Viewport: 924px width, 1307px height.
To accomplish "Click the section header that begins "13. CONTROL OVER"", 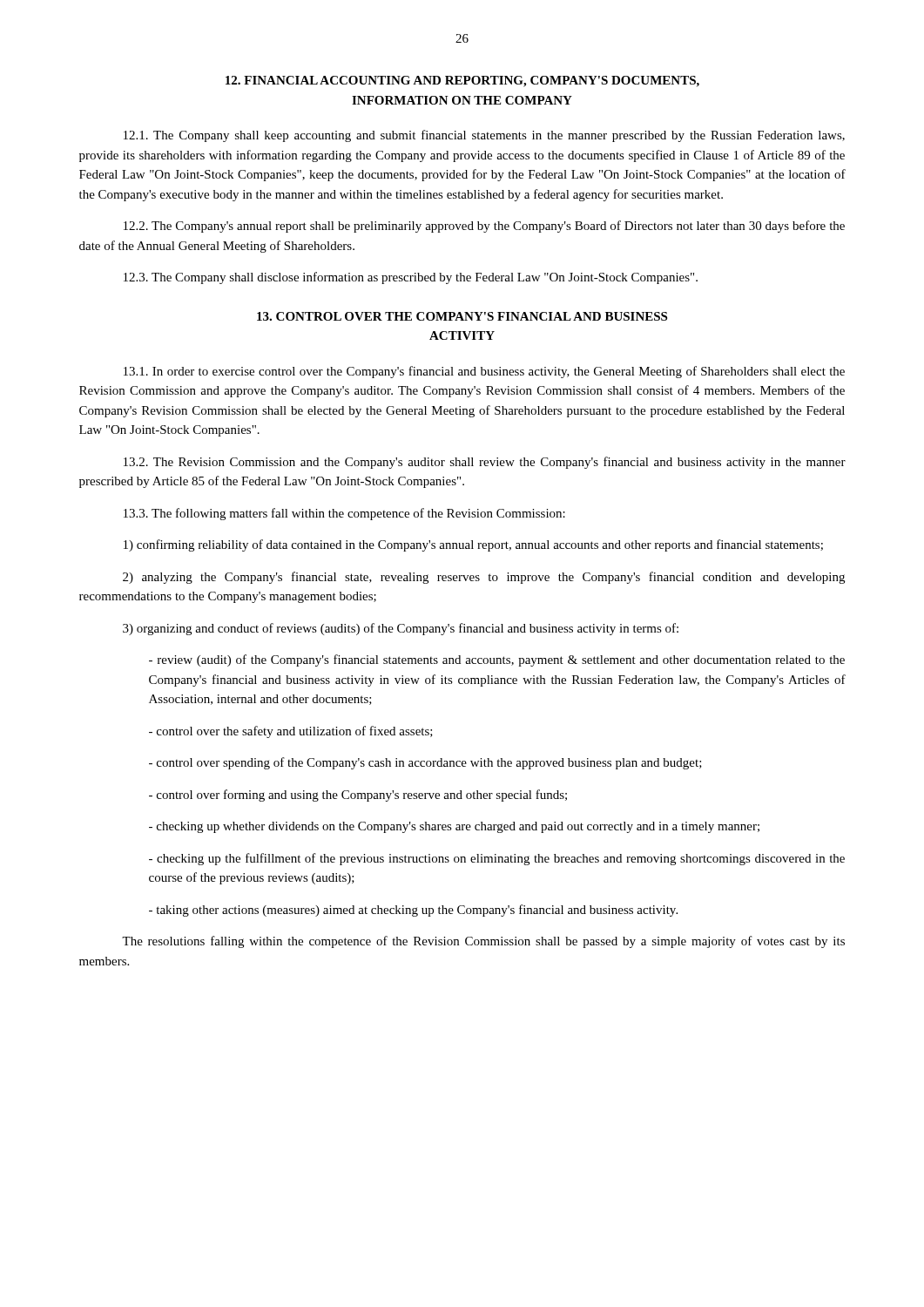I will pos(462,326).
